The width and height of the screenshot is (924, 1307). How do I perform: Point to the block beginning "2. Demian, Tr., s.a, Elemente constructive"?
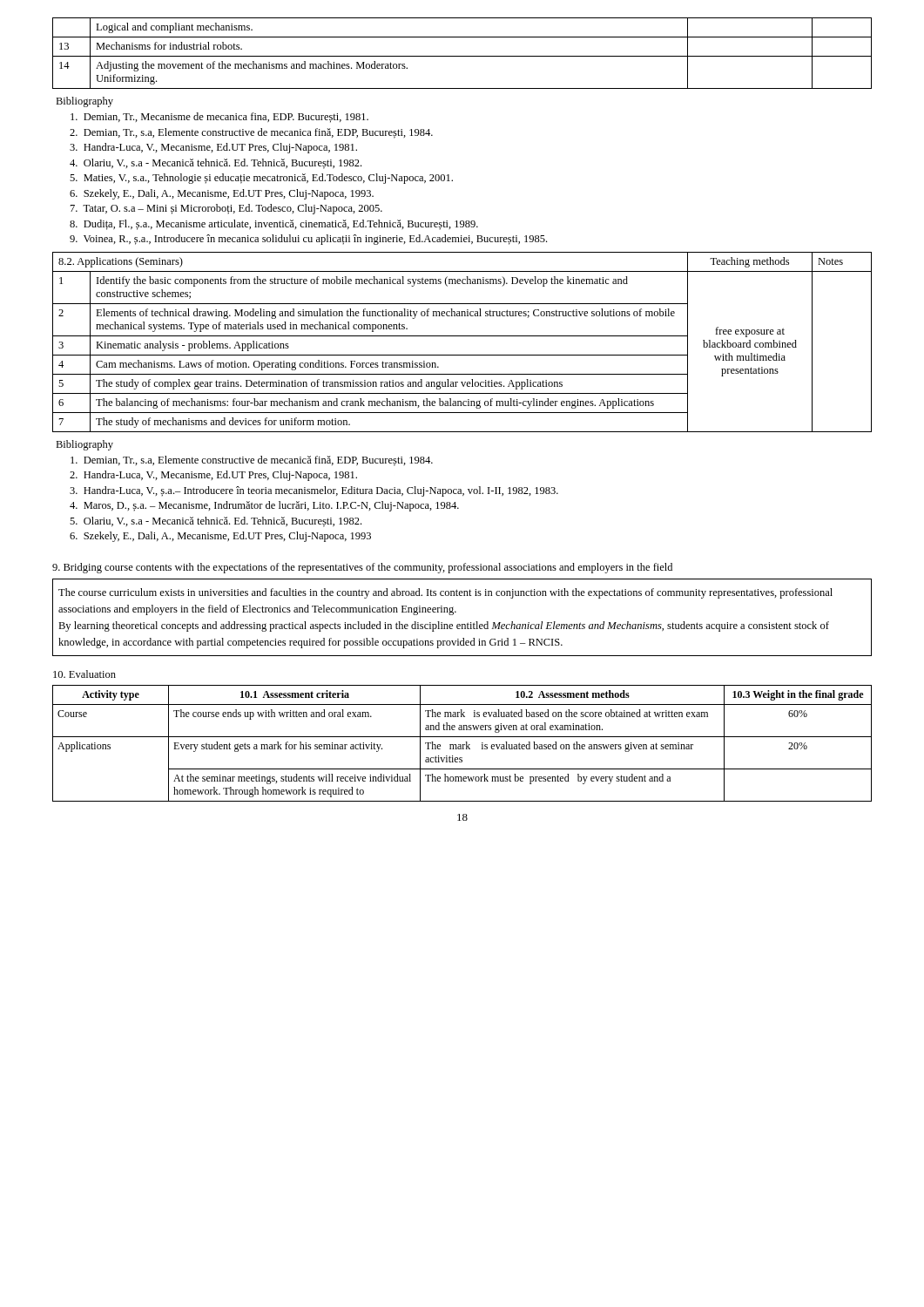click(251, 132)
